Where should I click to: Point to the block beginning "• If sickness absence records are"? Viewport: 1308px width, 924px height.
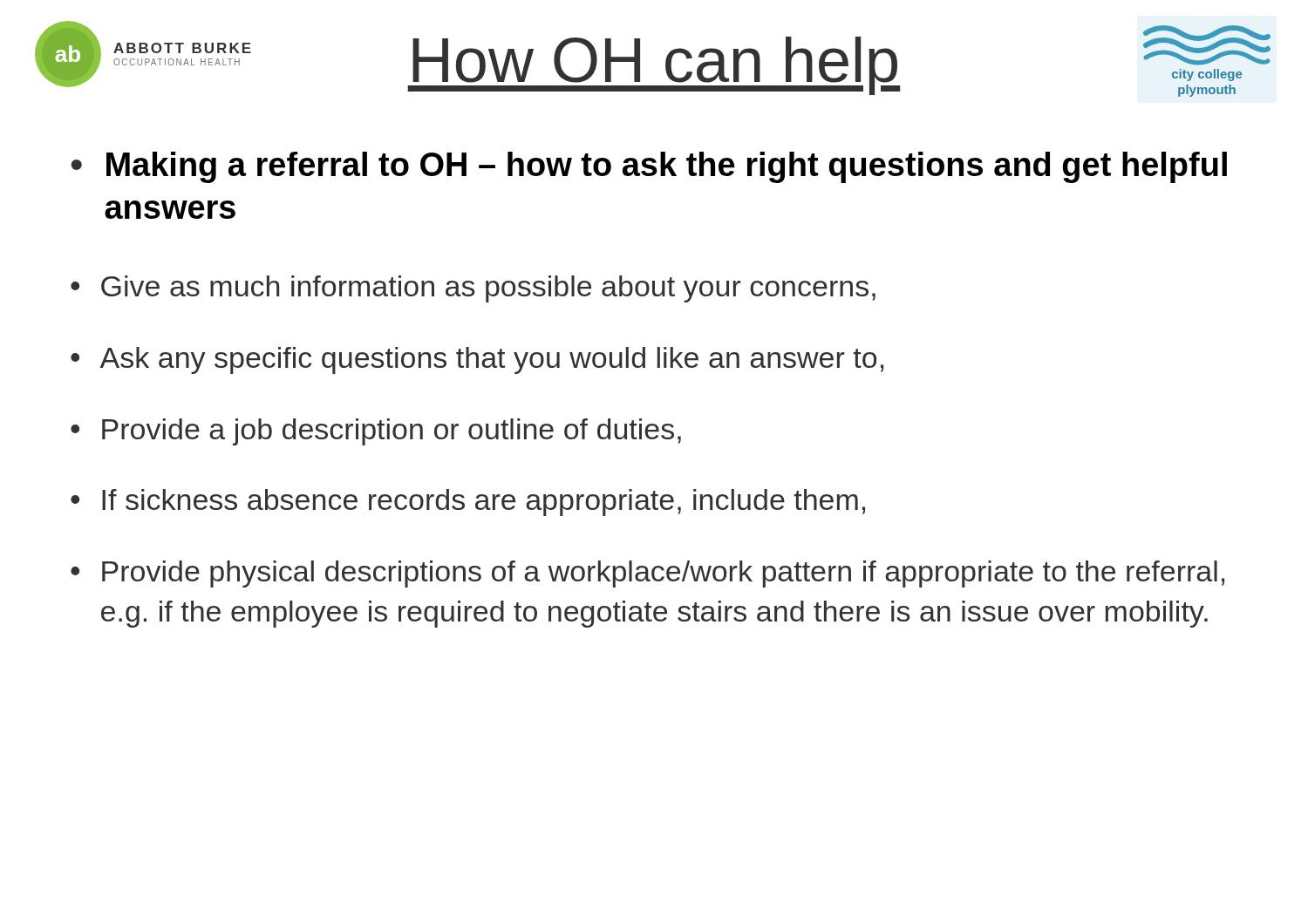[469, 501]
